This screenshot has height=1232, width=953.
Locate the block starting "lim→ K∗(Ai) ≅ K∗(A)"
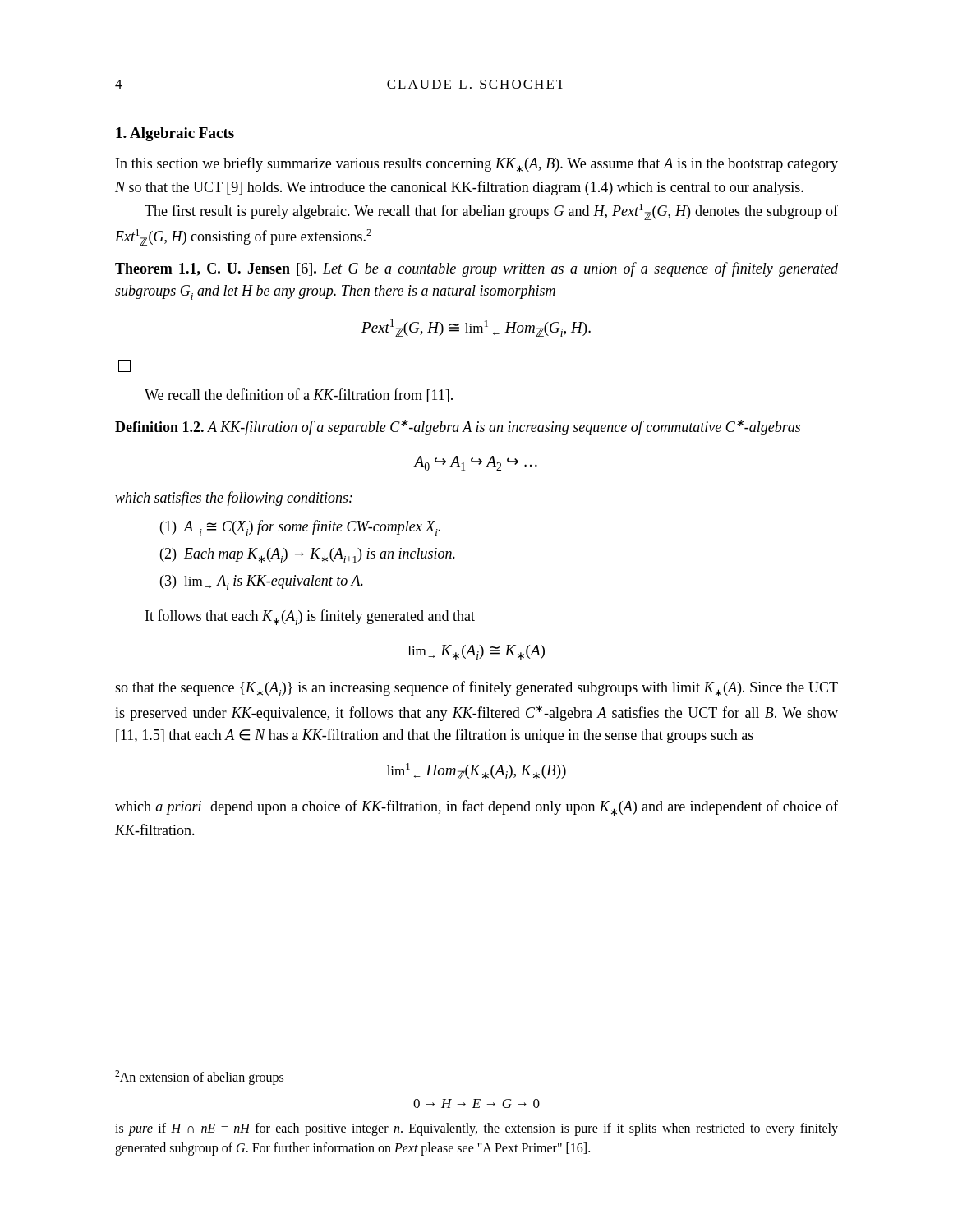coord(476,652)
